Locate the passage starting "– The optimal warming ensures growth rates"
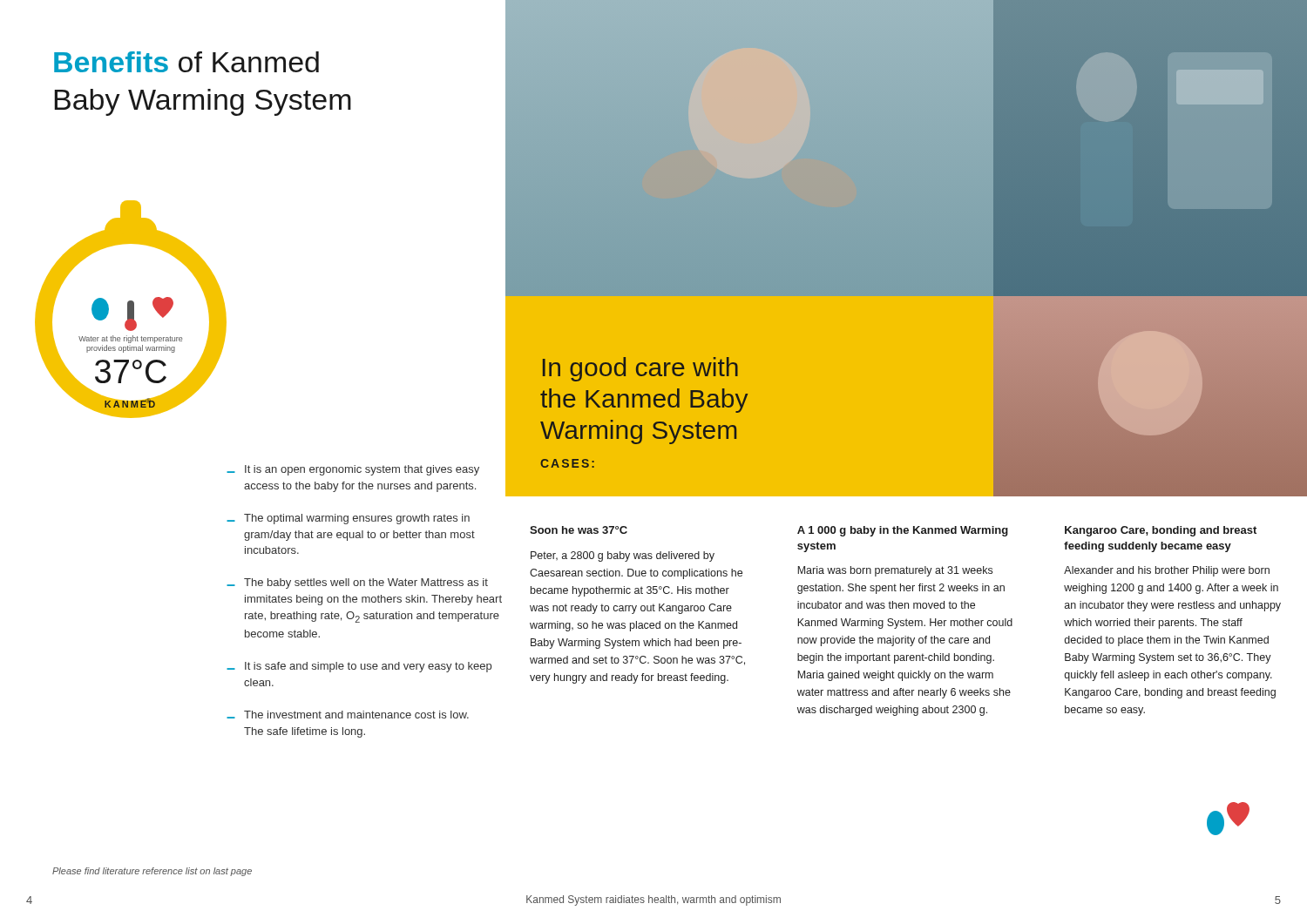Screen dimensions: 924x1307 tap(370, 535)
